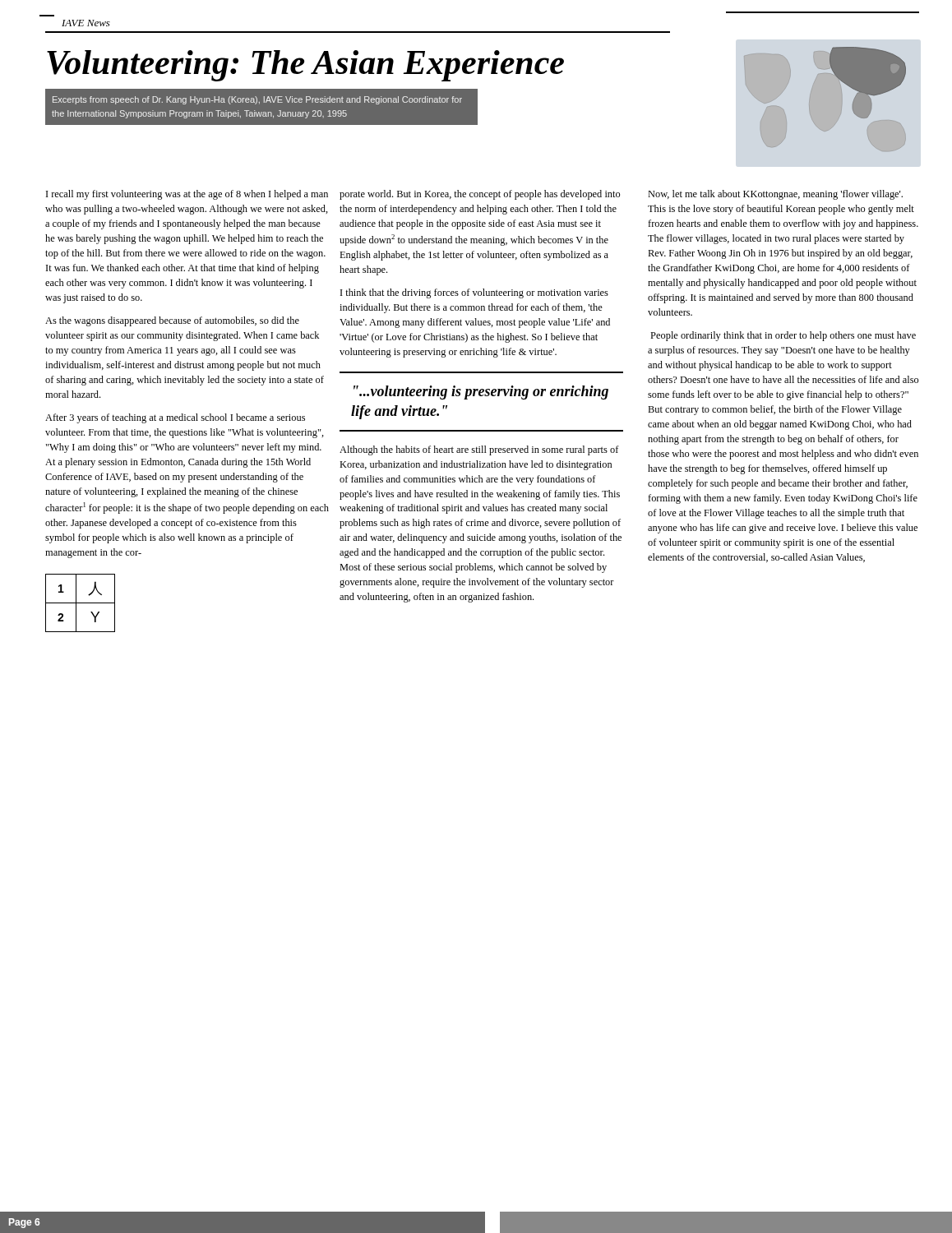Locate the table with the text "1 人 2 Y"

(x=80, y=603)
